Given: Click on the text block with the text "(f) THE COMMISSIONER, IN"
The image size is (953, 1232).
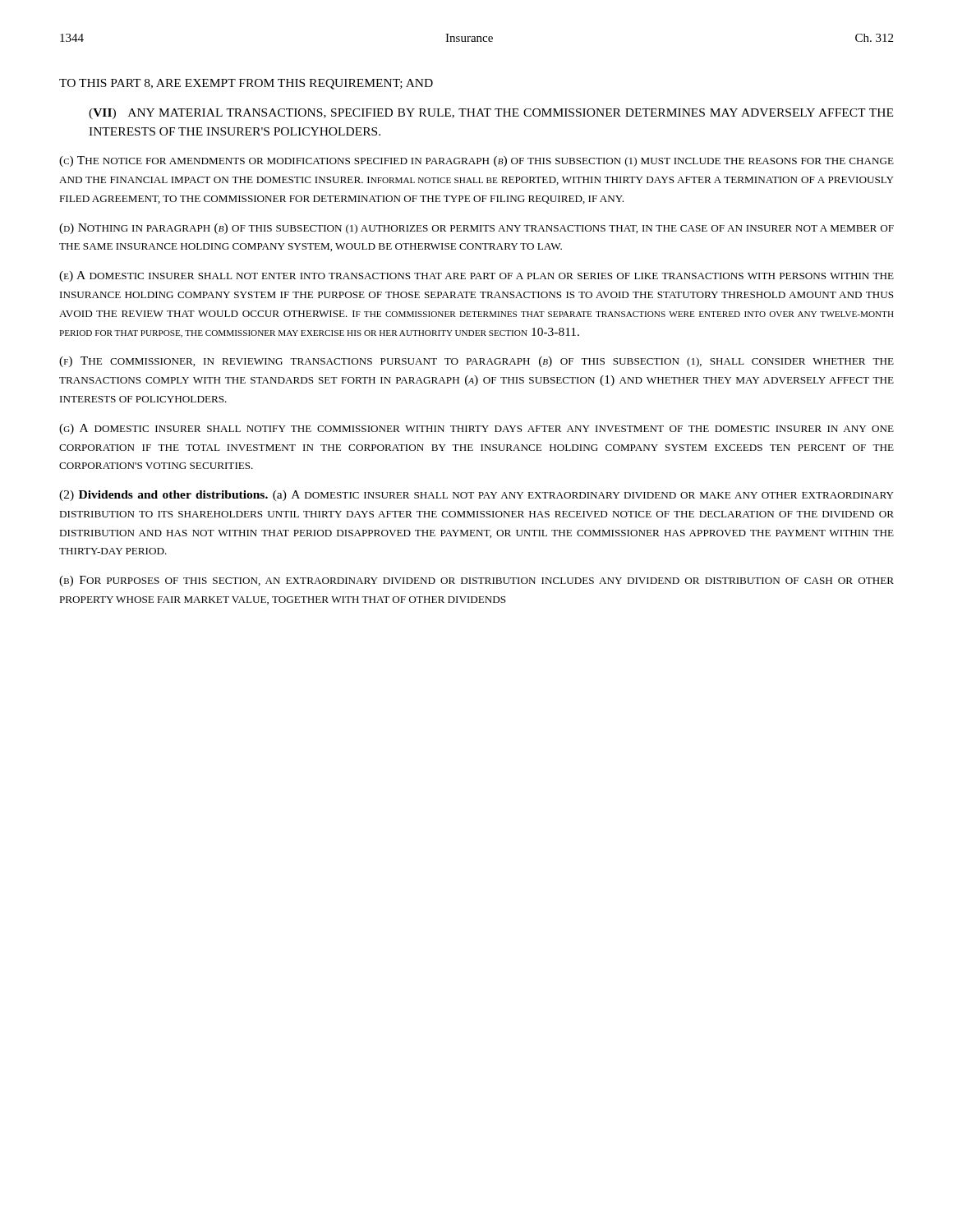Looking at the screenshot, I should 476,379.
